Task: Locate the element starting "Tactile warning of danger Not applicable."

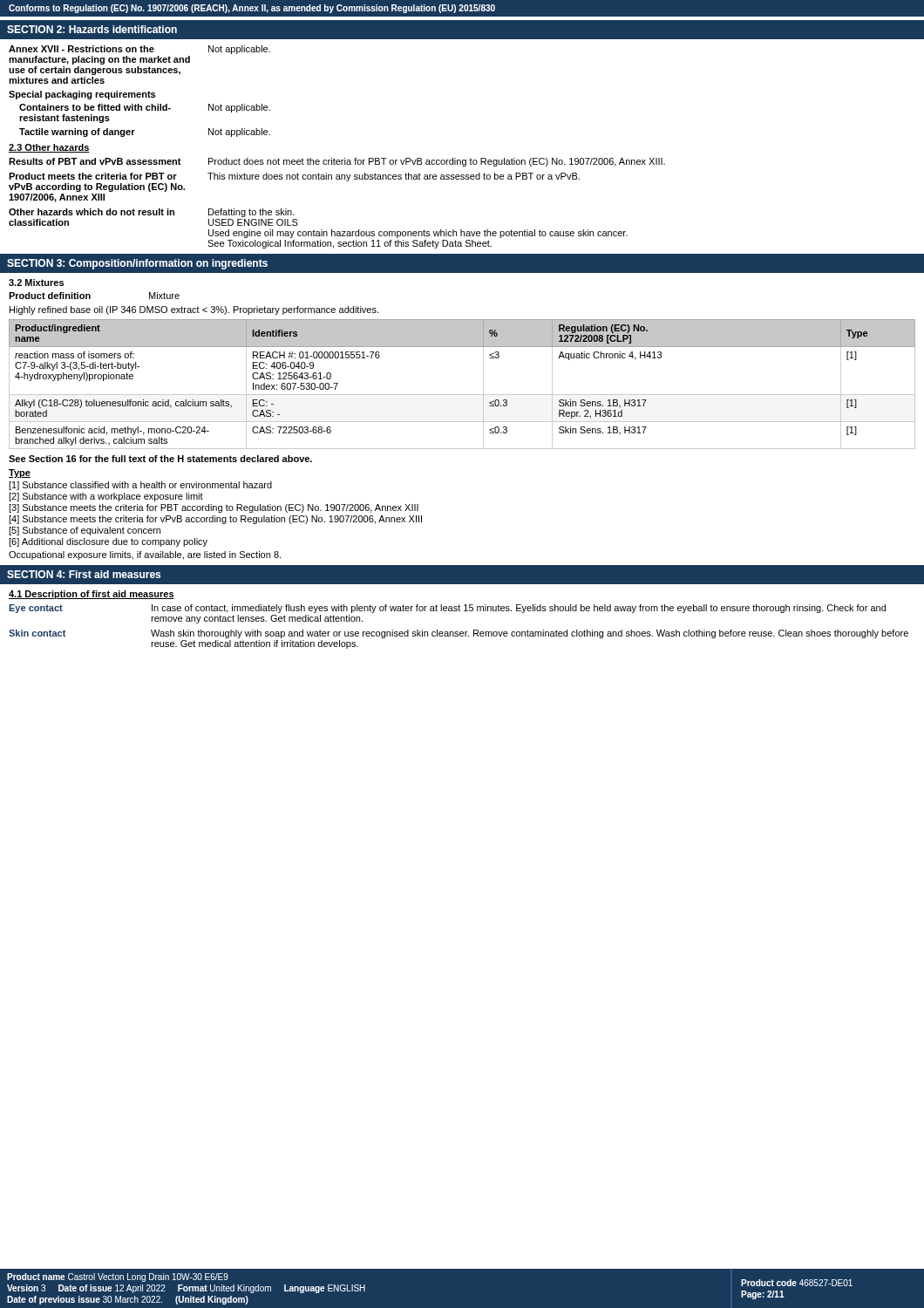Action: (x=75, y=132)
